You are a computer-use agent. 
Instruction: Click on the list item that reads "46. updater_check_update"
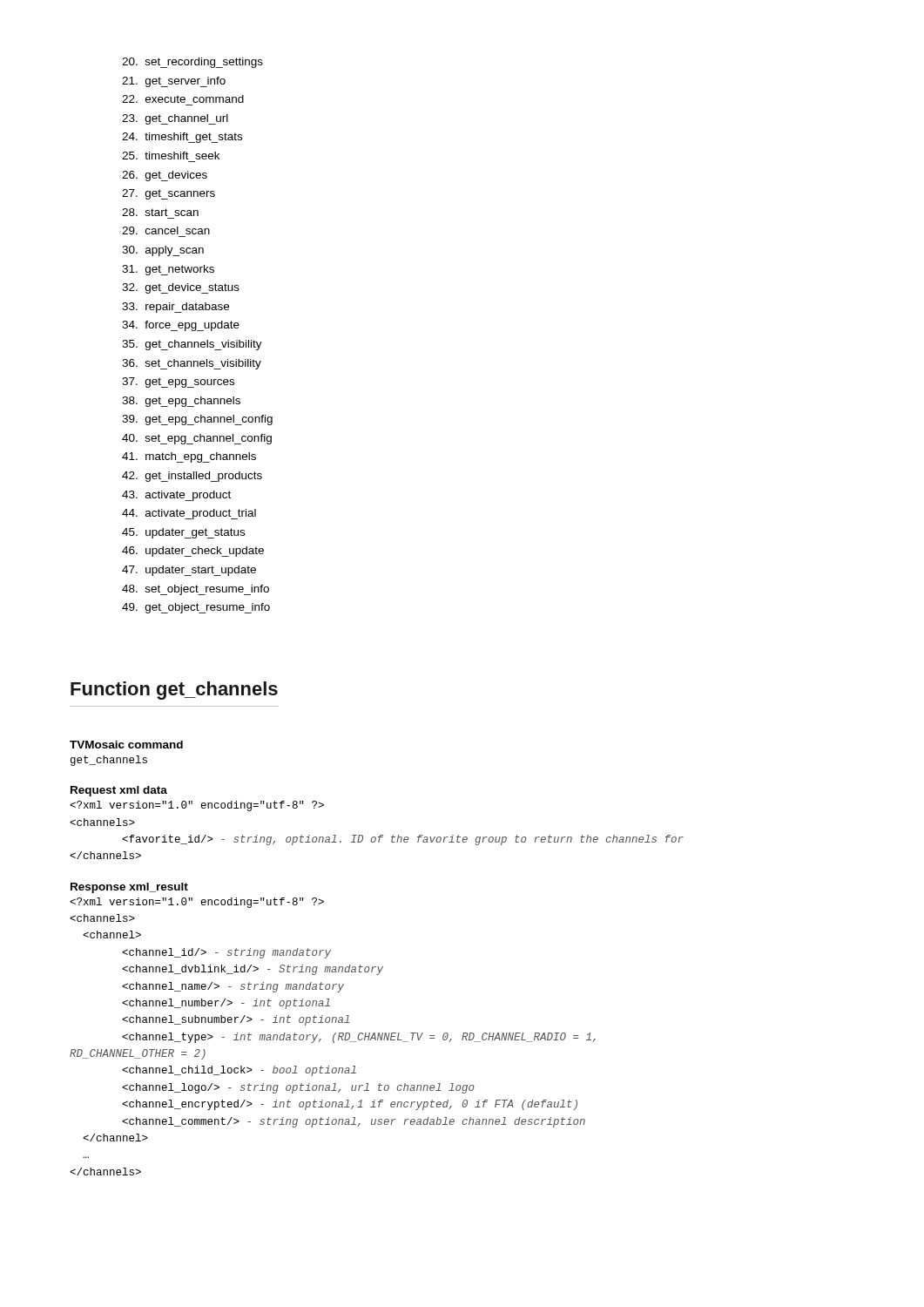point(193,551)
